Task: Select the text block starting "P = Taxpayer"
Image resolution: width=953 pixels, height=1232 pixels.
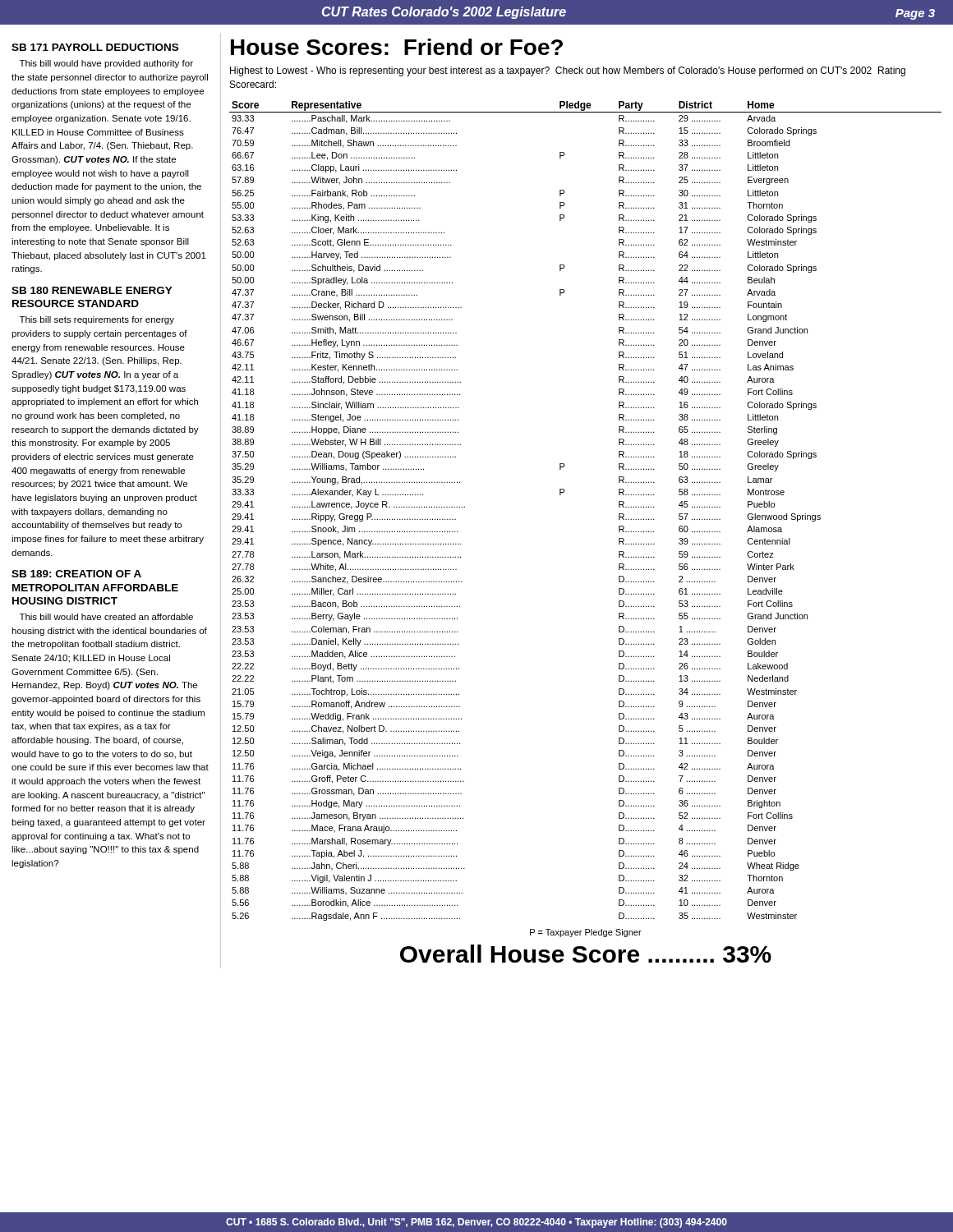Action: [585, 932]
